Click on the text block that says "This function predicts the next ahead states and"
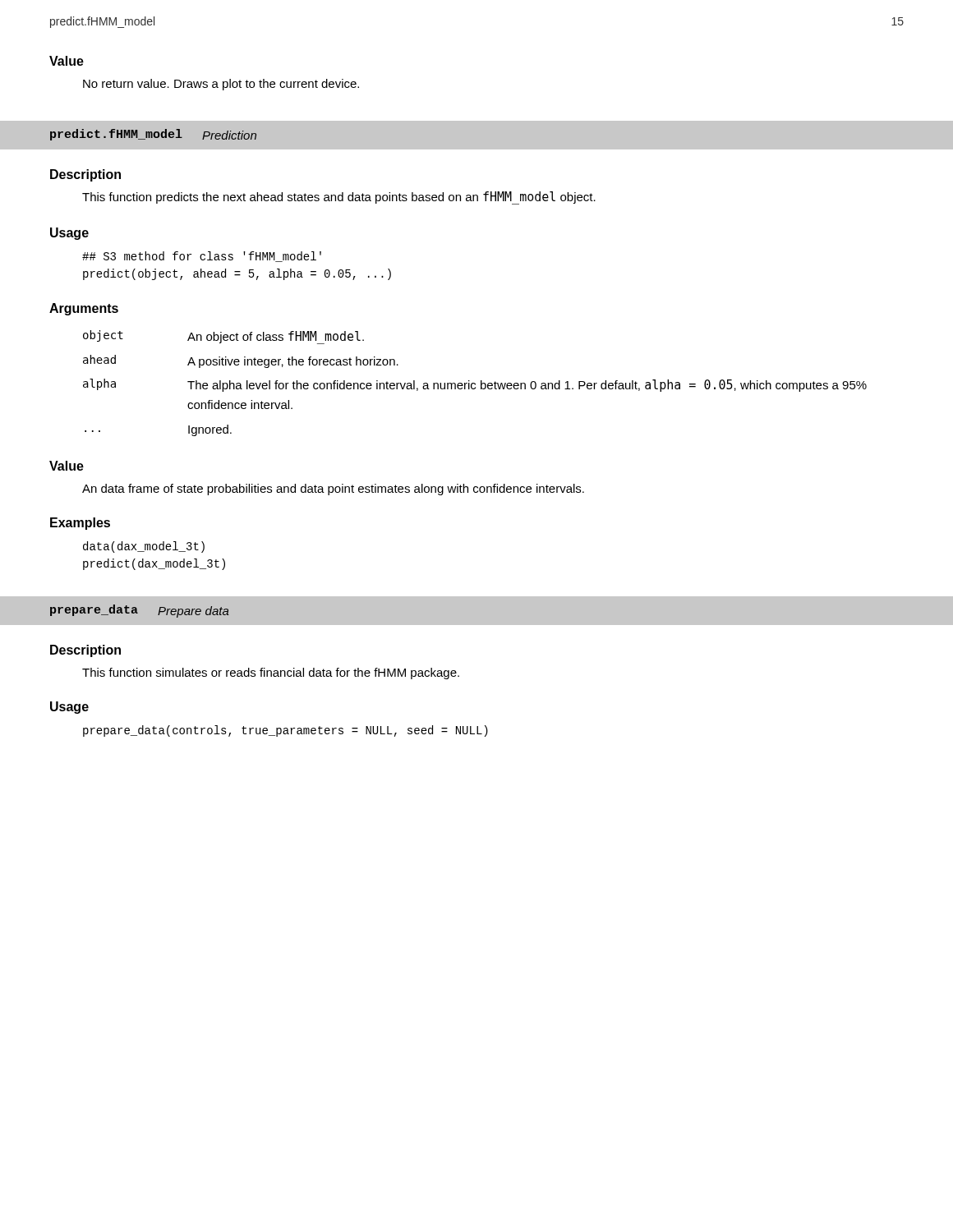 point(339,197)
